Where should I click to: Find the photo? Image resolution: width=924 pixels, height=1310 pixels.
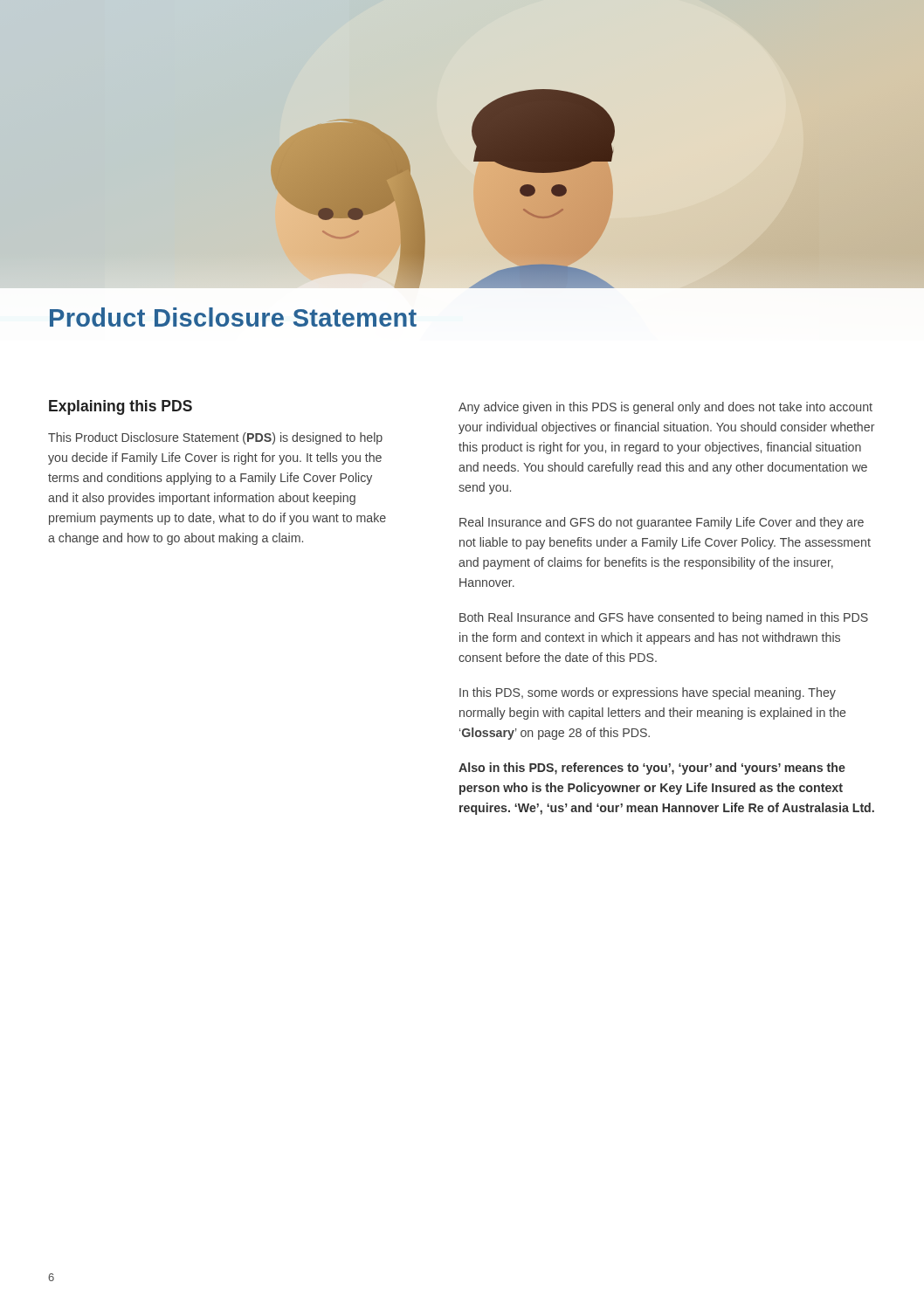click(x=462, y=170)
